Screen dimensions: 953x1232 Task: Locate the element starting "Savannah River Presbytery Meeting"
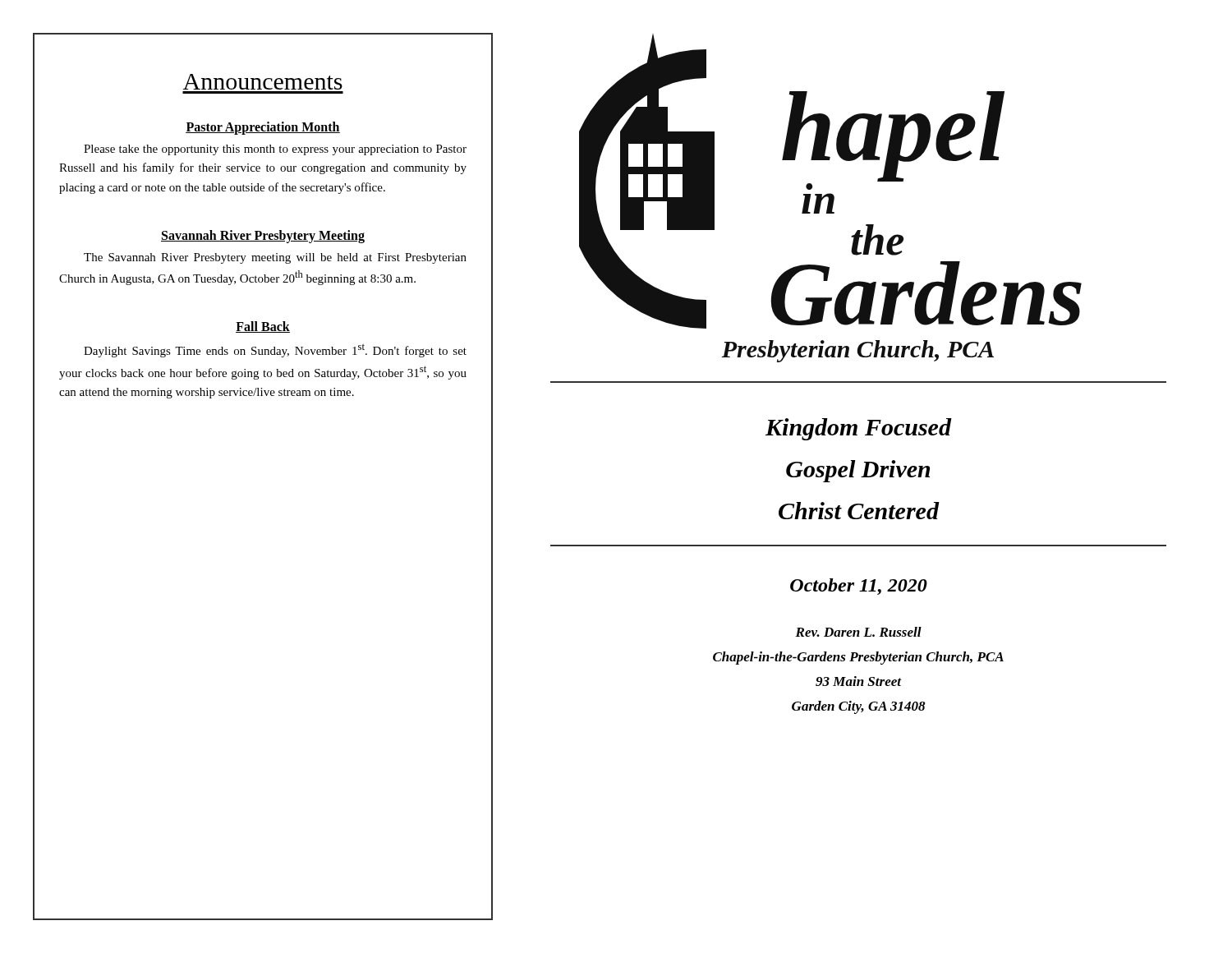(263, 235)
